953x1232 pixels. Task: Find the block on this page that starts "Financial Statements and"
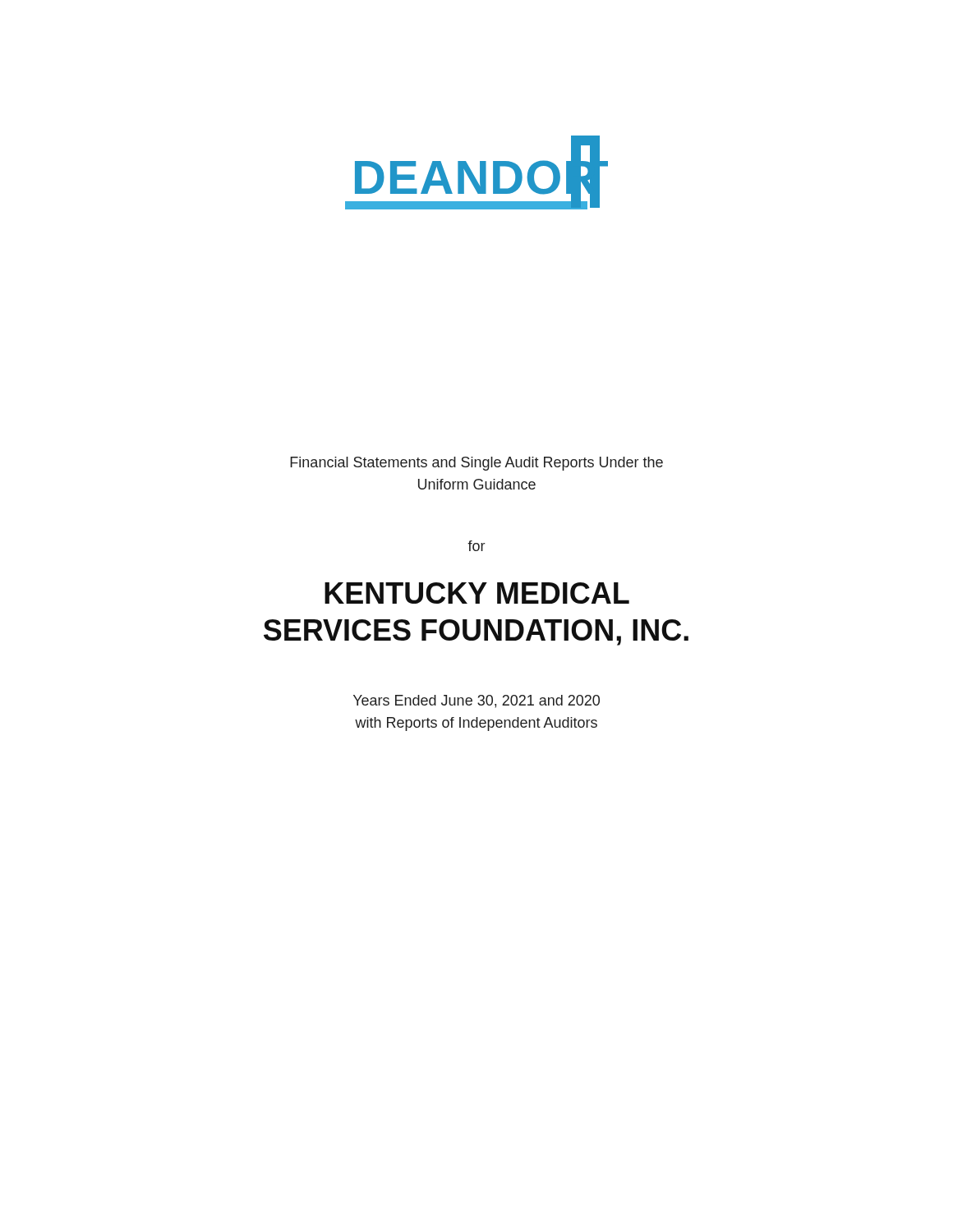pos(476,474)
